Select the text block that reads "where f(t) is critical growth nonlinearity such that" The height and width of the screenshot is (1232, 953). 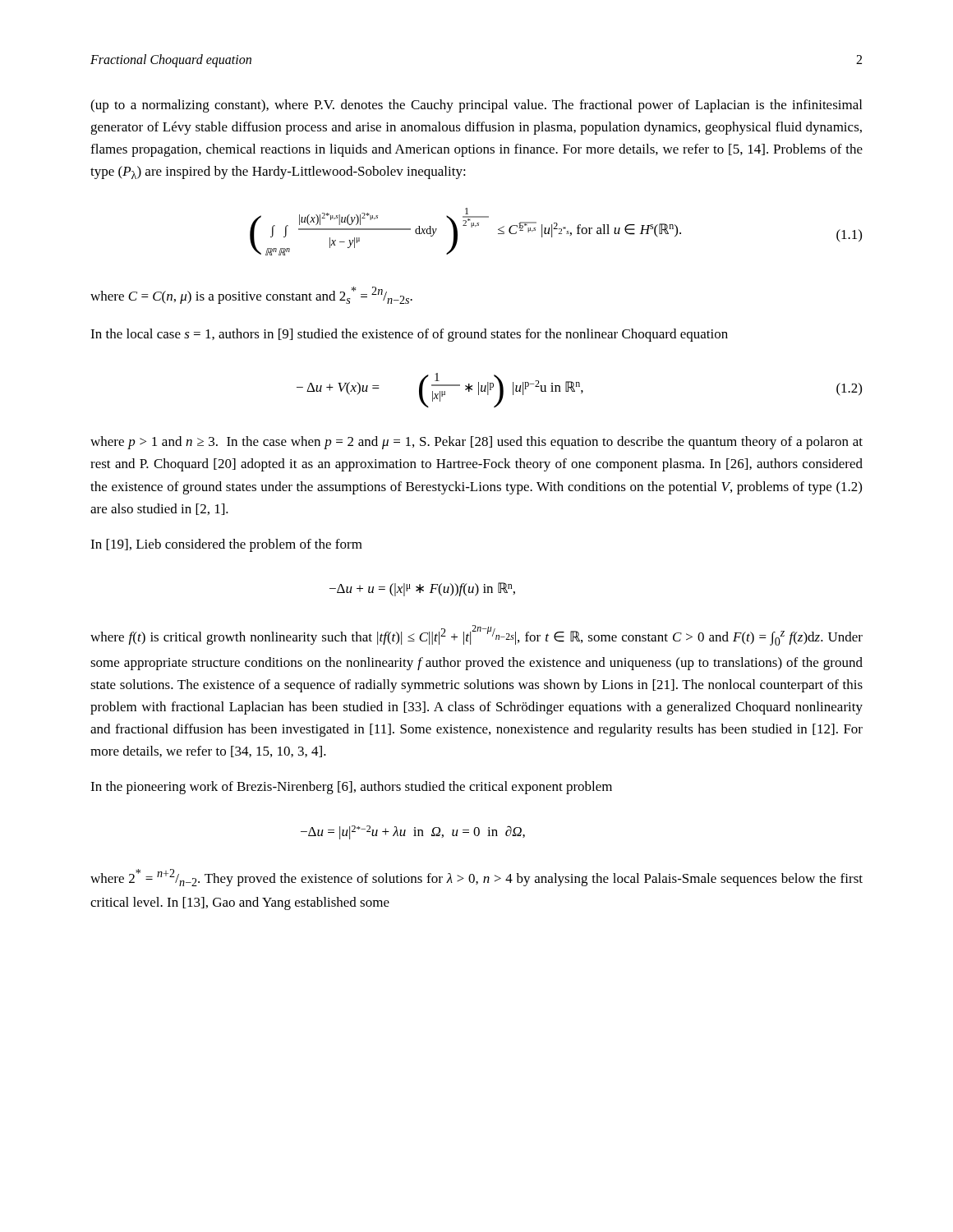(x=476, y=692)
